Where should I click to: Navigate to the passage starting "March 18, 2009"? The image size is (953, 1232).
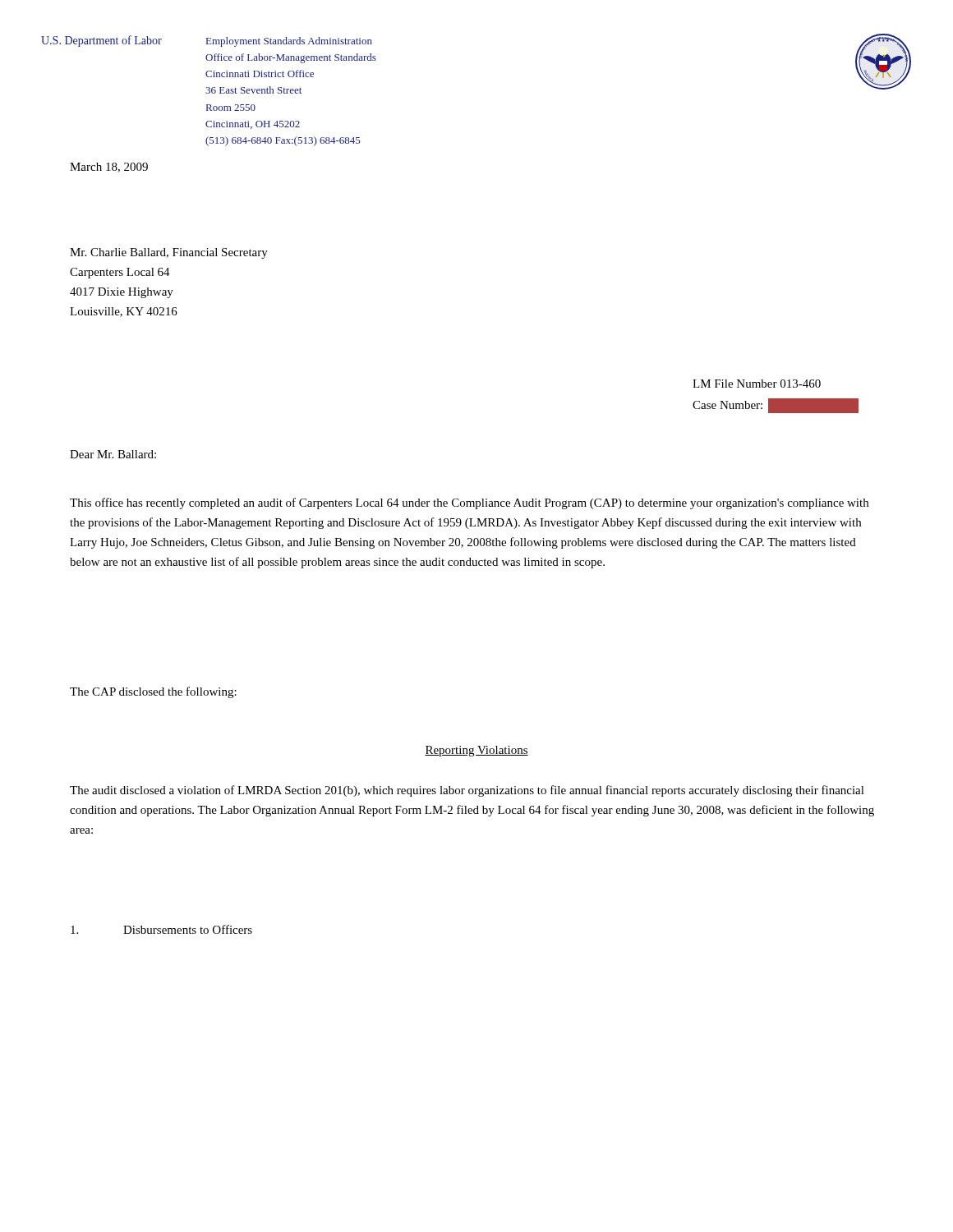coord(109,167)
